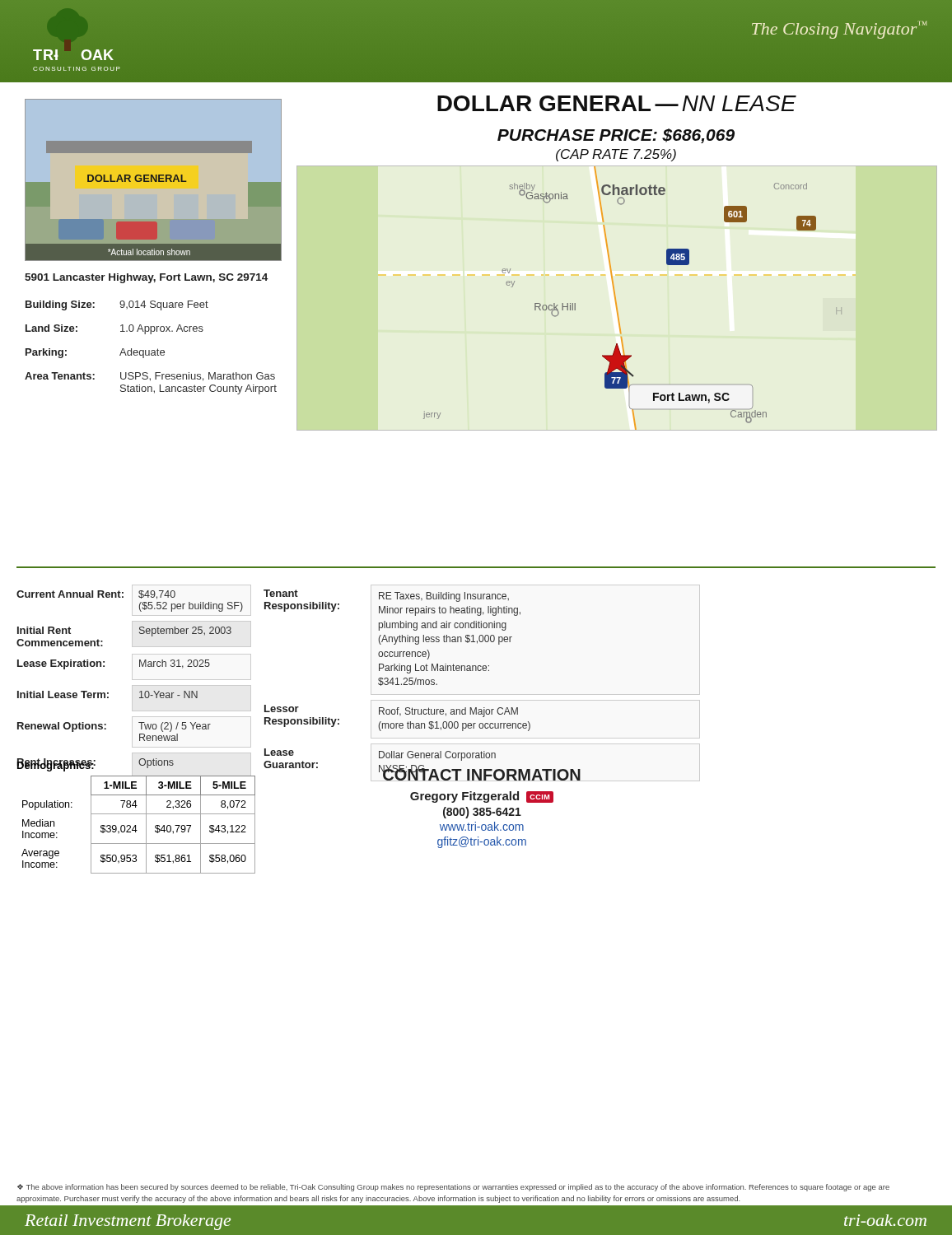Click on the map
Screen dimensions: 1235x952
(x=617, y=298)
